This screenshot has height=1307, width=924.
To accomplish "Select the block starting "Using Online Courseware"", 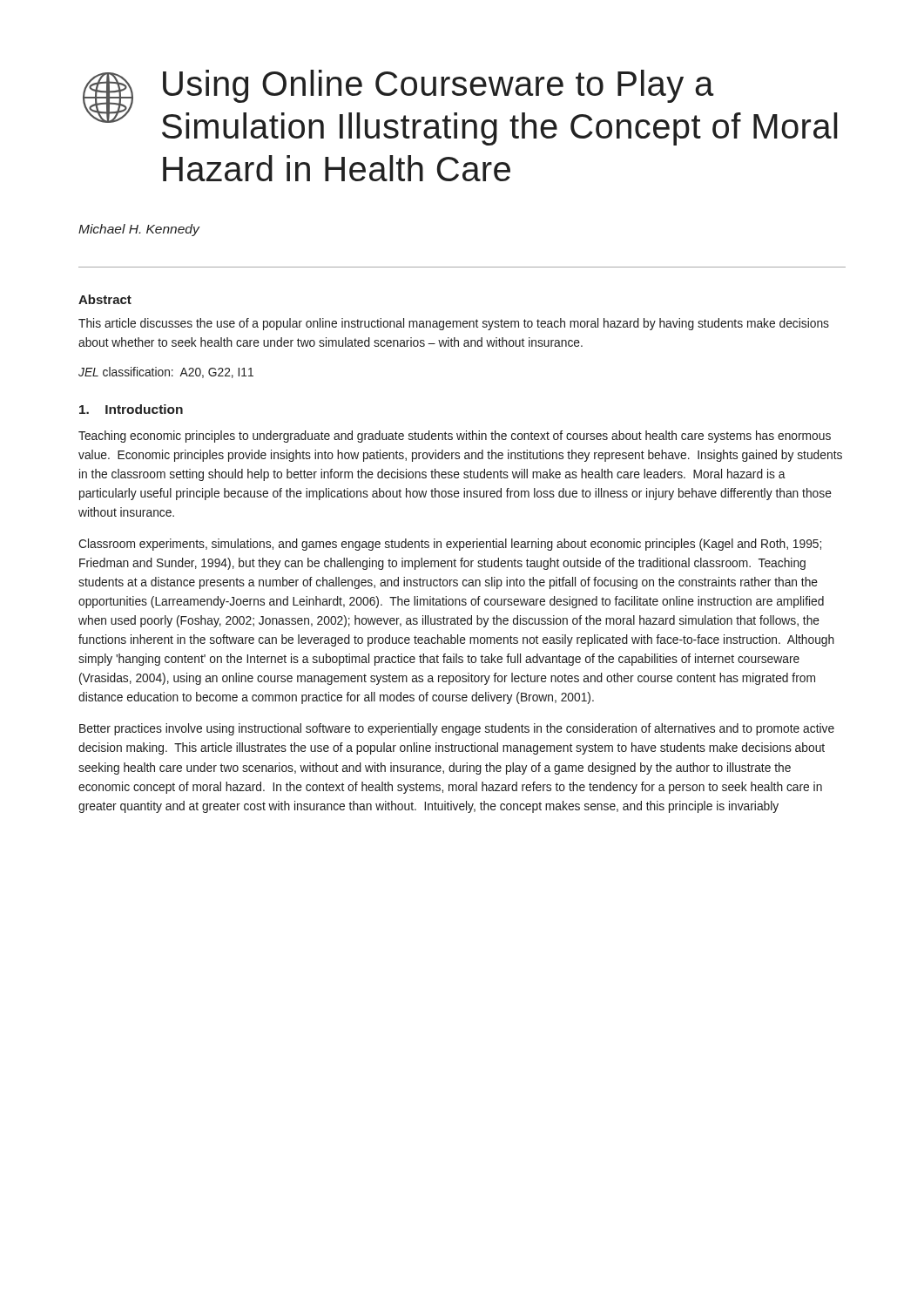I will tap(462, 127).
